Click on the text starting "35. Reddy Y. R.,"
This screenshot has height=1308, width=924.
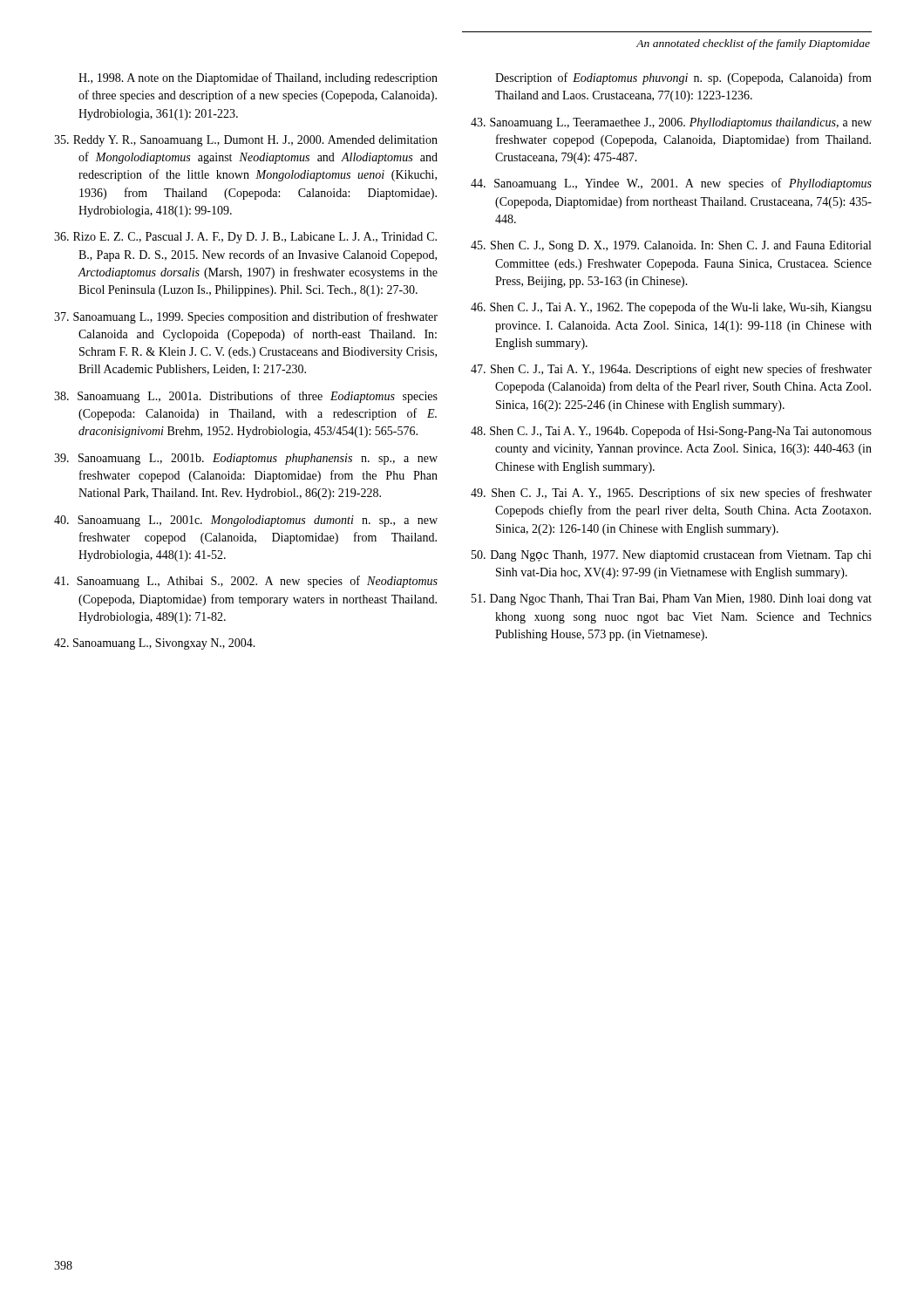tap(246, 176)
